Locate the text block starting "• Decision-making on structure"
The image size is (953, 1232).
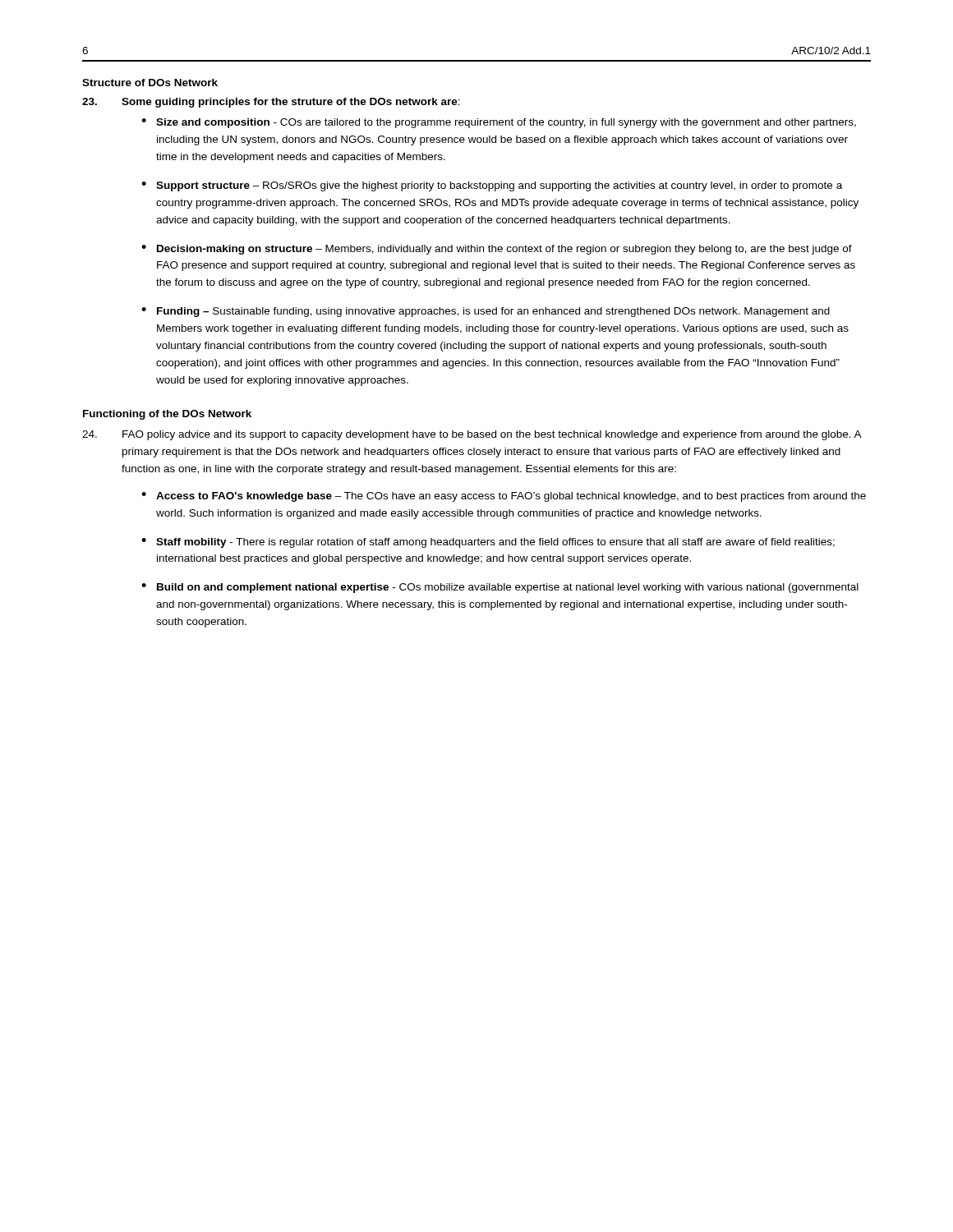(x=506, y=266)
